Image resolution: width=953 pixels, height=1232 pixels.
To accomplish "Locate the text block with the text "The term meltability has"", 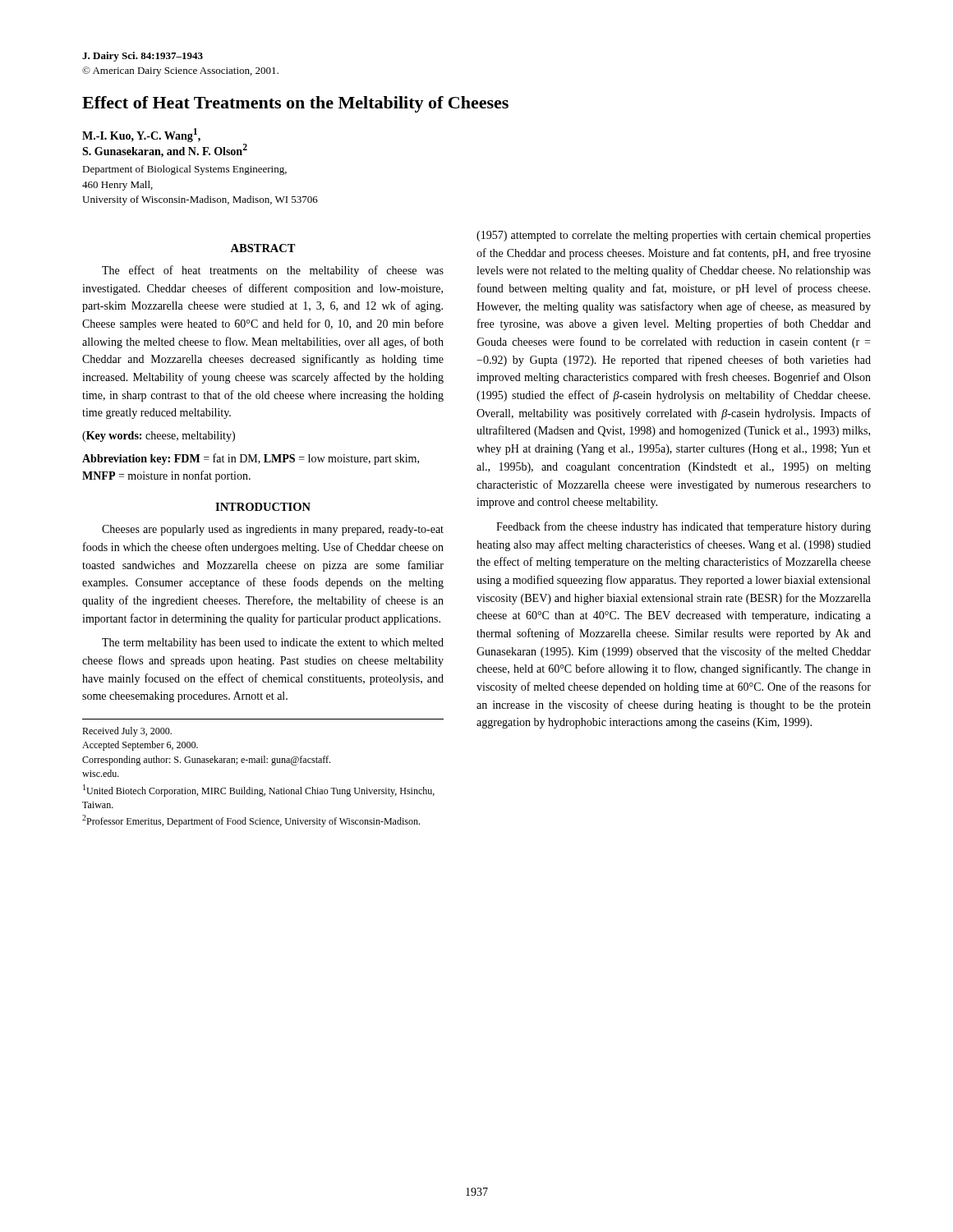I will (263, 670).
